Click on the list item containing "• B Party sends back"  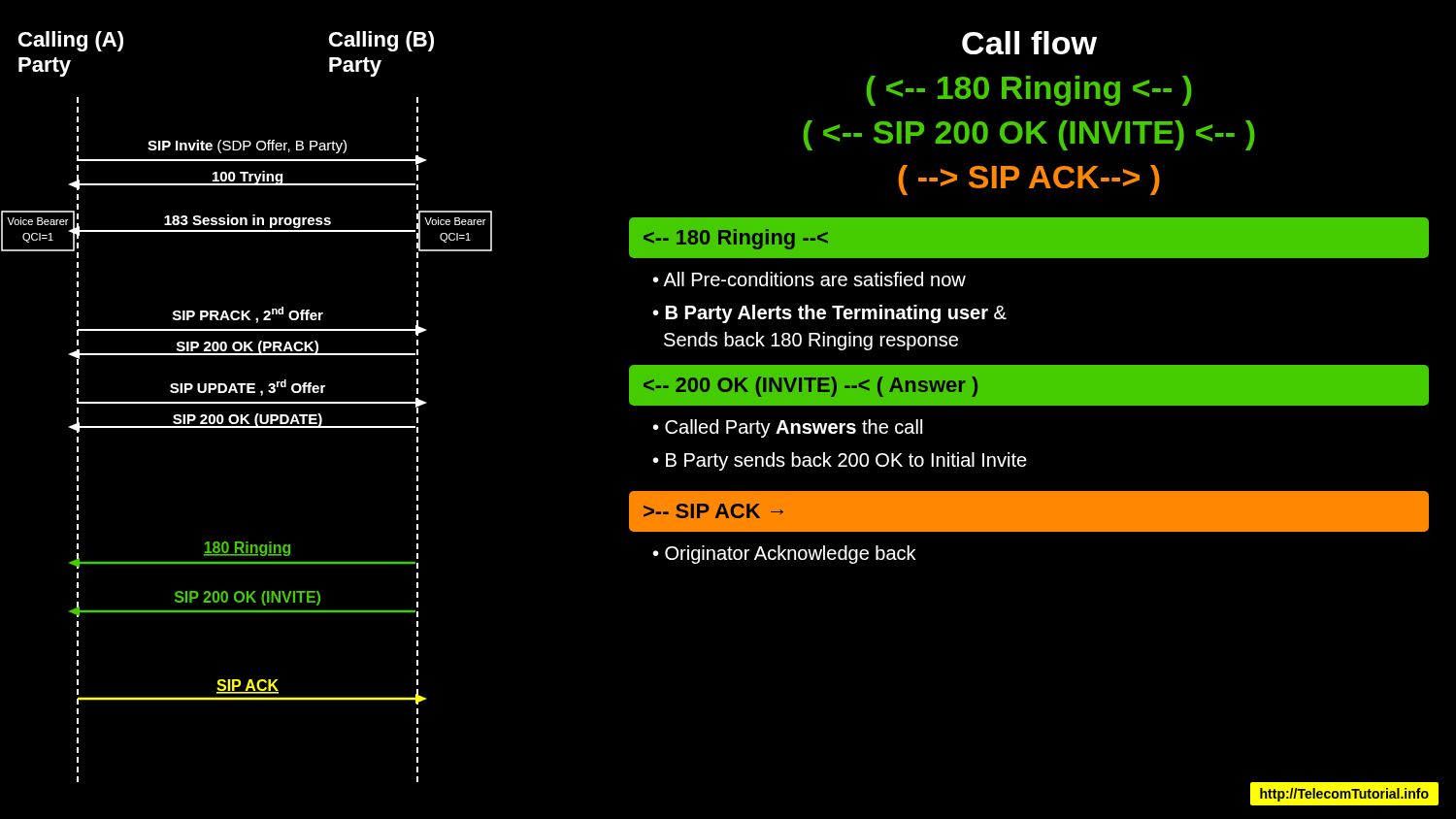pyautogui.click(x=840, y=460)
